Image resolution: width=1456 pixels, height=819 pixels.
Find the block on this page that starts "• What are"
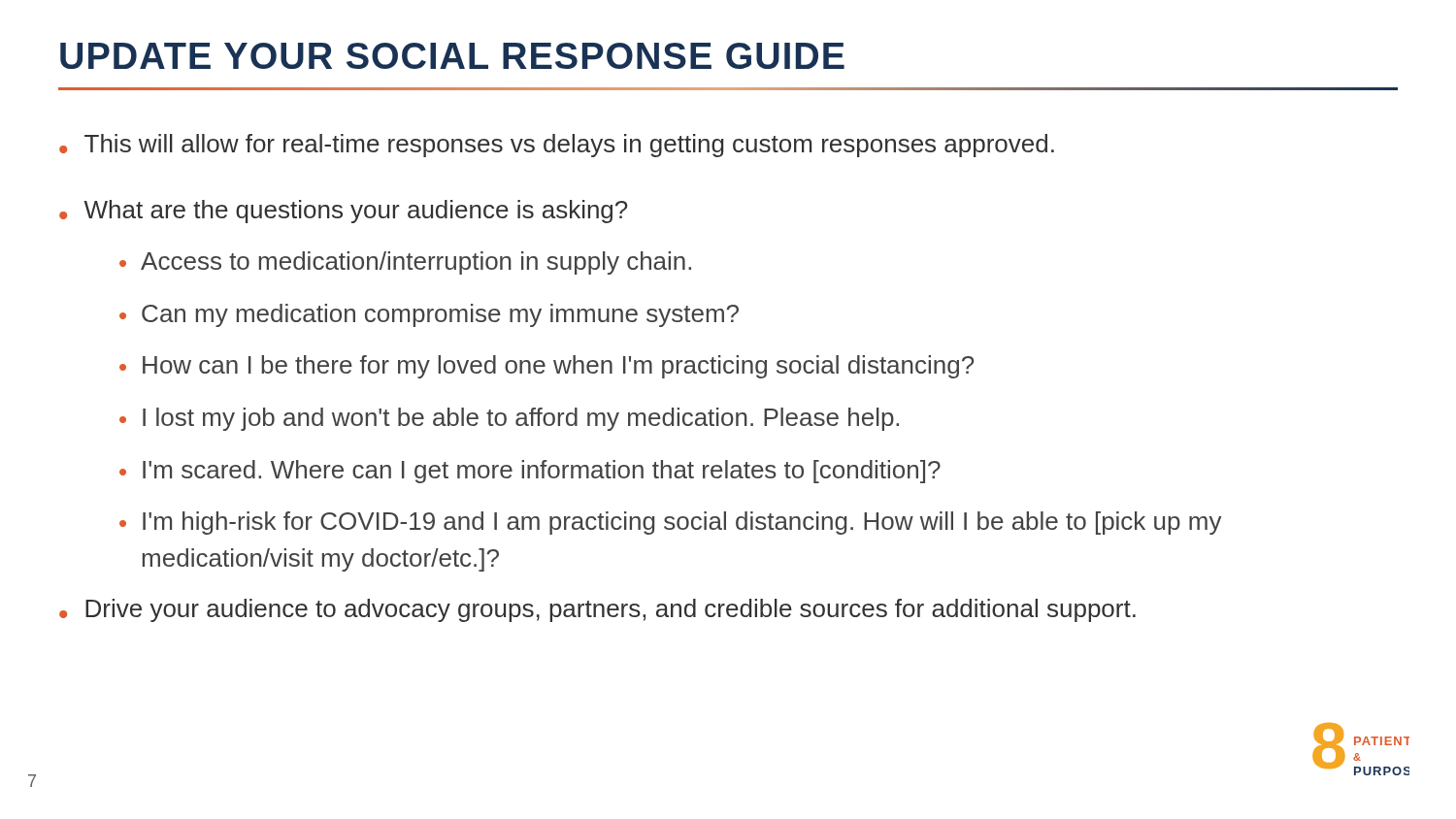343,214
